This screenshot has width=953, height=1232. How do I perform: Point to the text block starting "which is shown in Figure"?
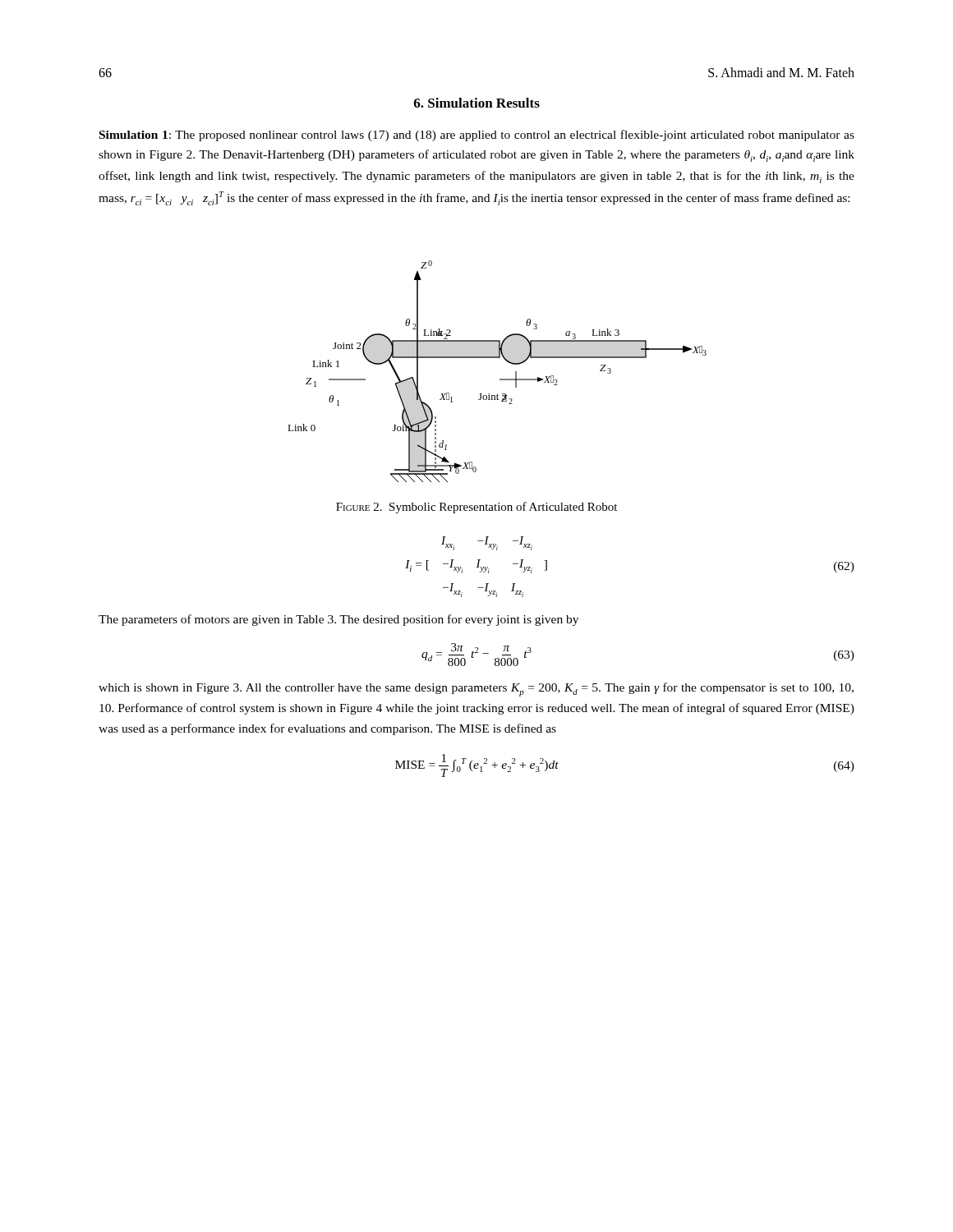[476, 707]
